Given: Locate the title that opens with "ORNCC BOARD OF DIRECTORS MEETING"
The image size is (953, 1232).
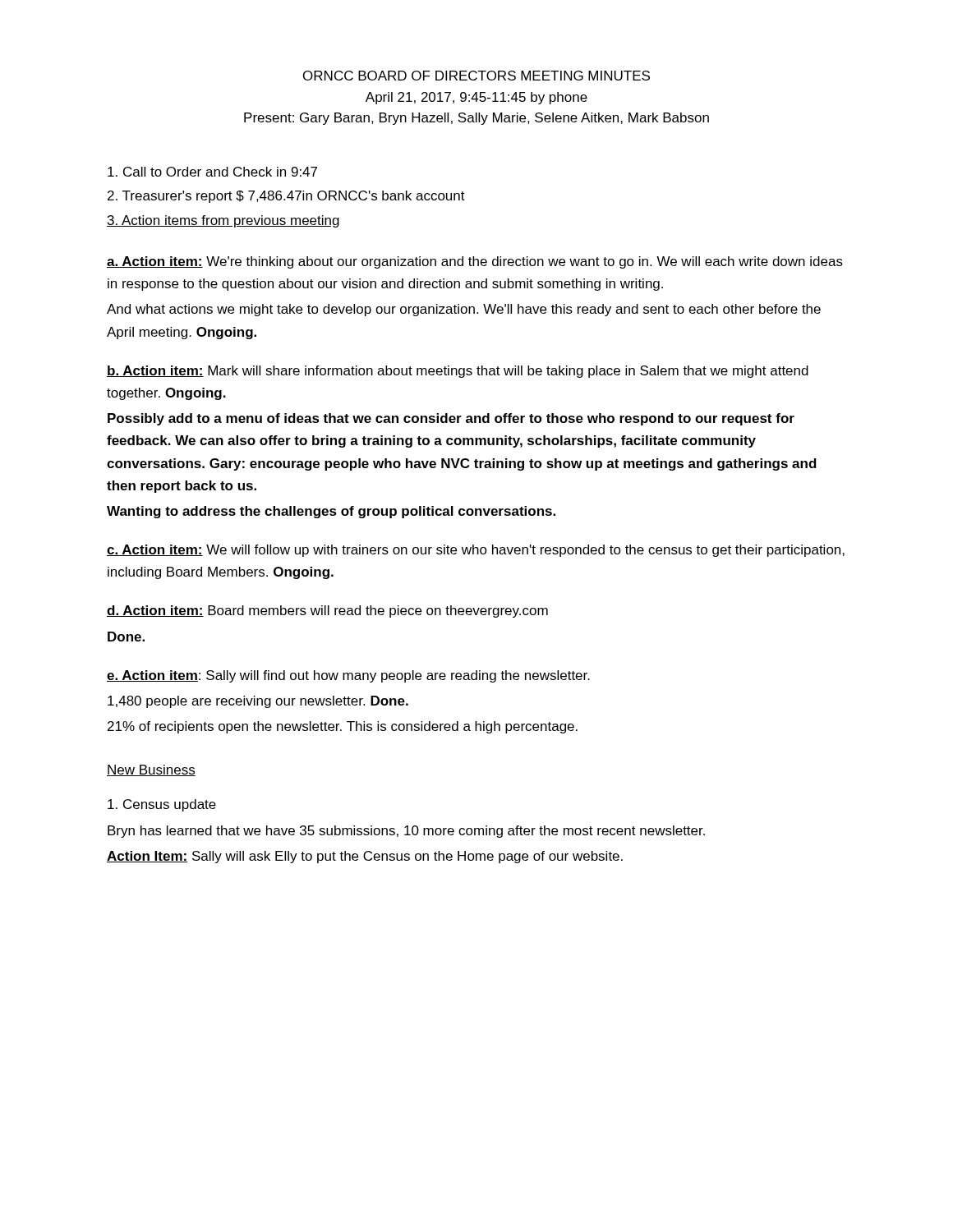Looking at the screenshot, I should click(476, 97).
